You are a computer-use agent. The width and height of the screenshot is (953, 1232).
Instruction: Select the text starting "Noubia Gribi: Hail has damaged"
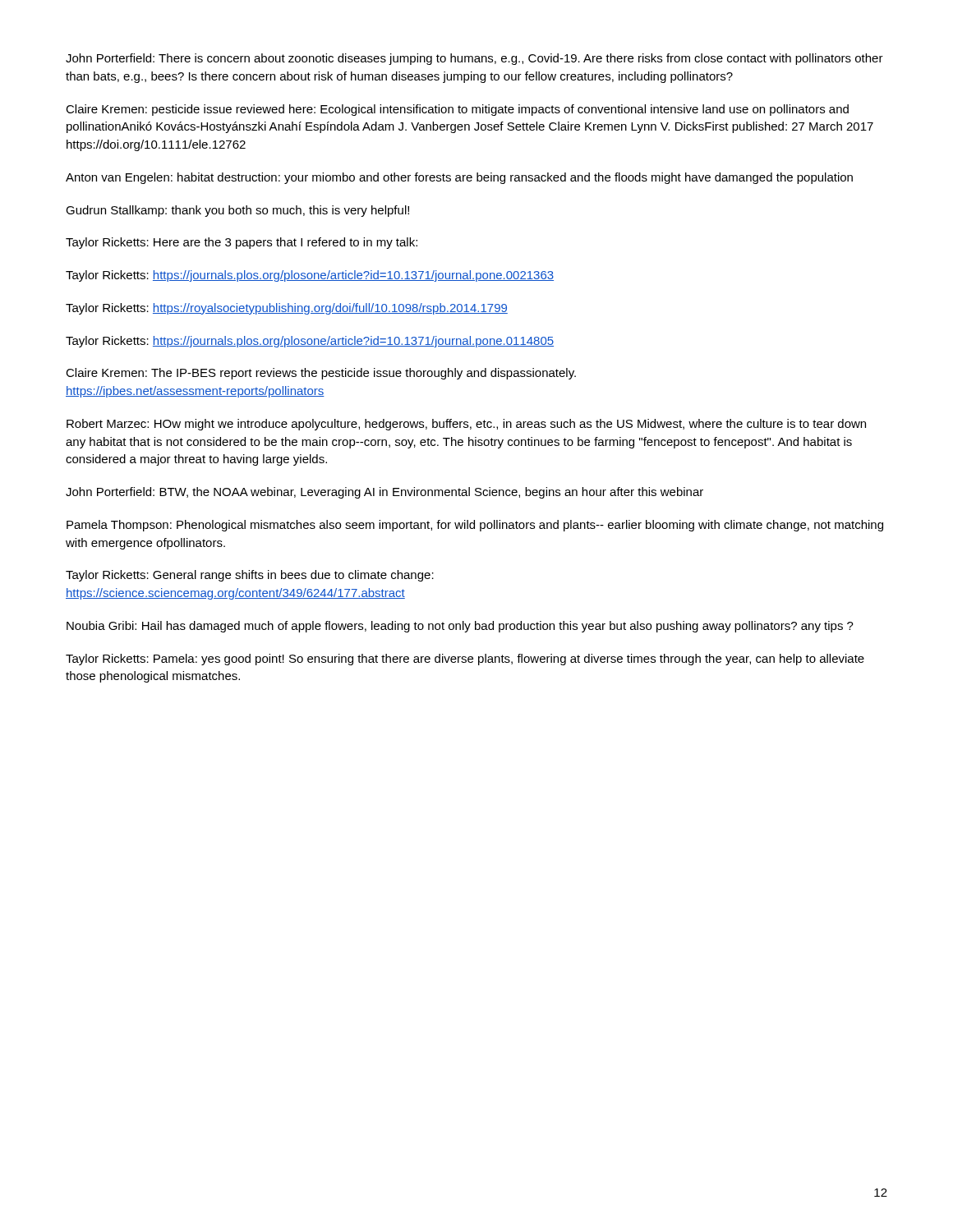[x=460, y=625]
